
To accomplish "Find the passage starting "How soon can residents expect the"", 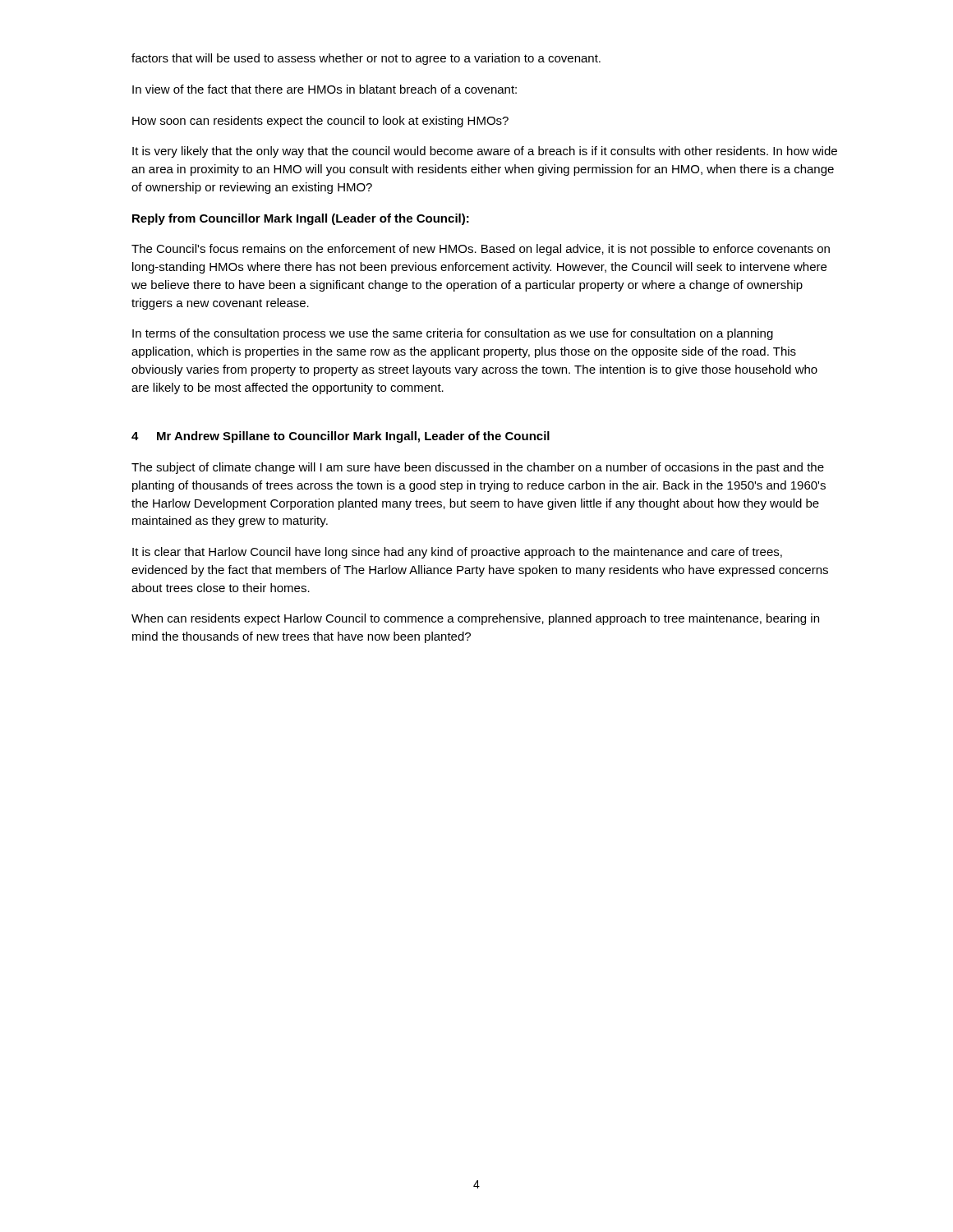I will point(485,120).
